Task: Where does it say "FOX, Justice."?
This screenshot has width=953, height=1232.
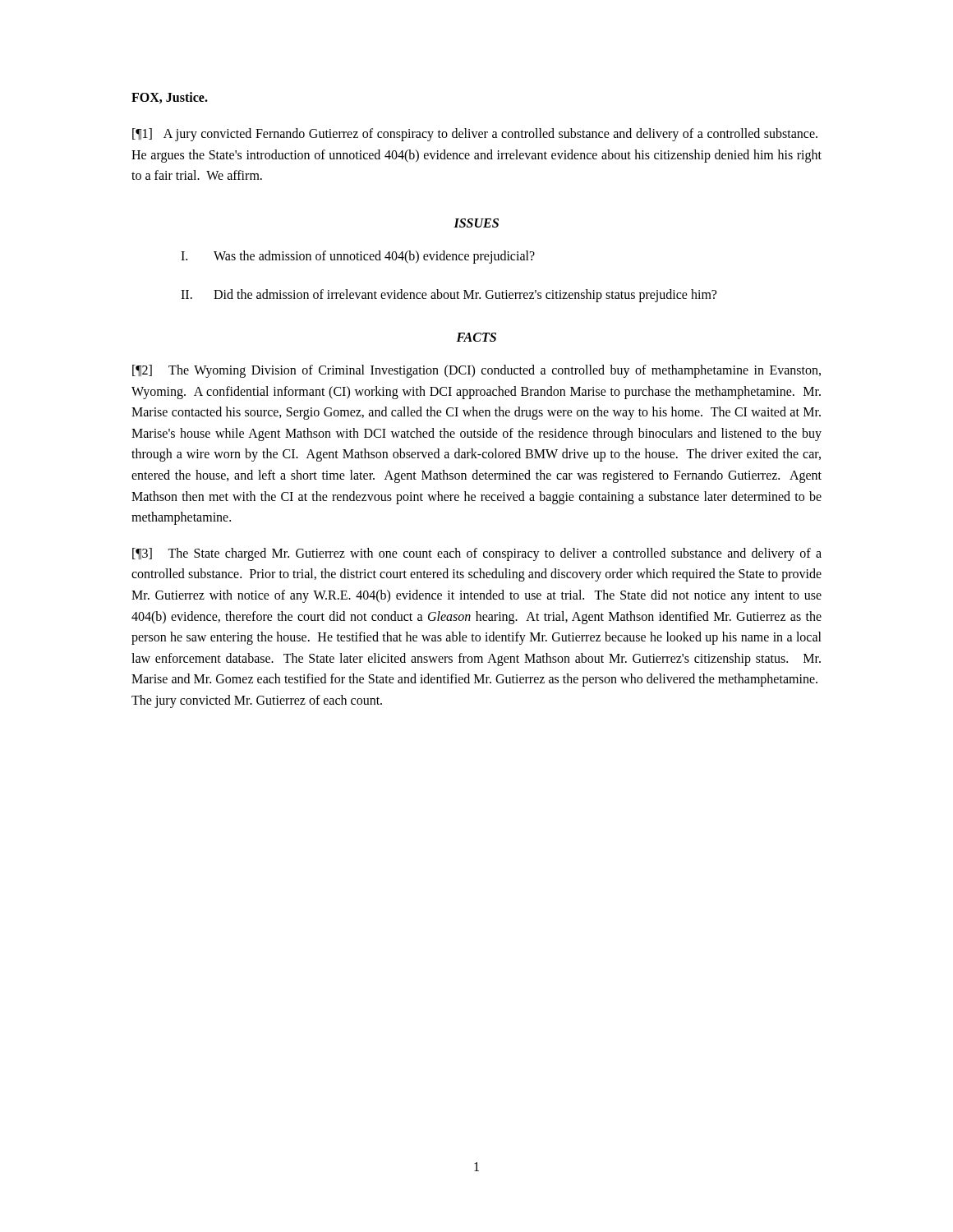Action: point(170,97)
